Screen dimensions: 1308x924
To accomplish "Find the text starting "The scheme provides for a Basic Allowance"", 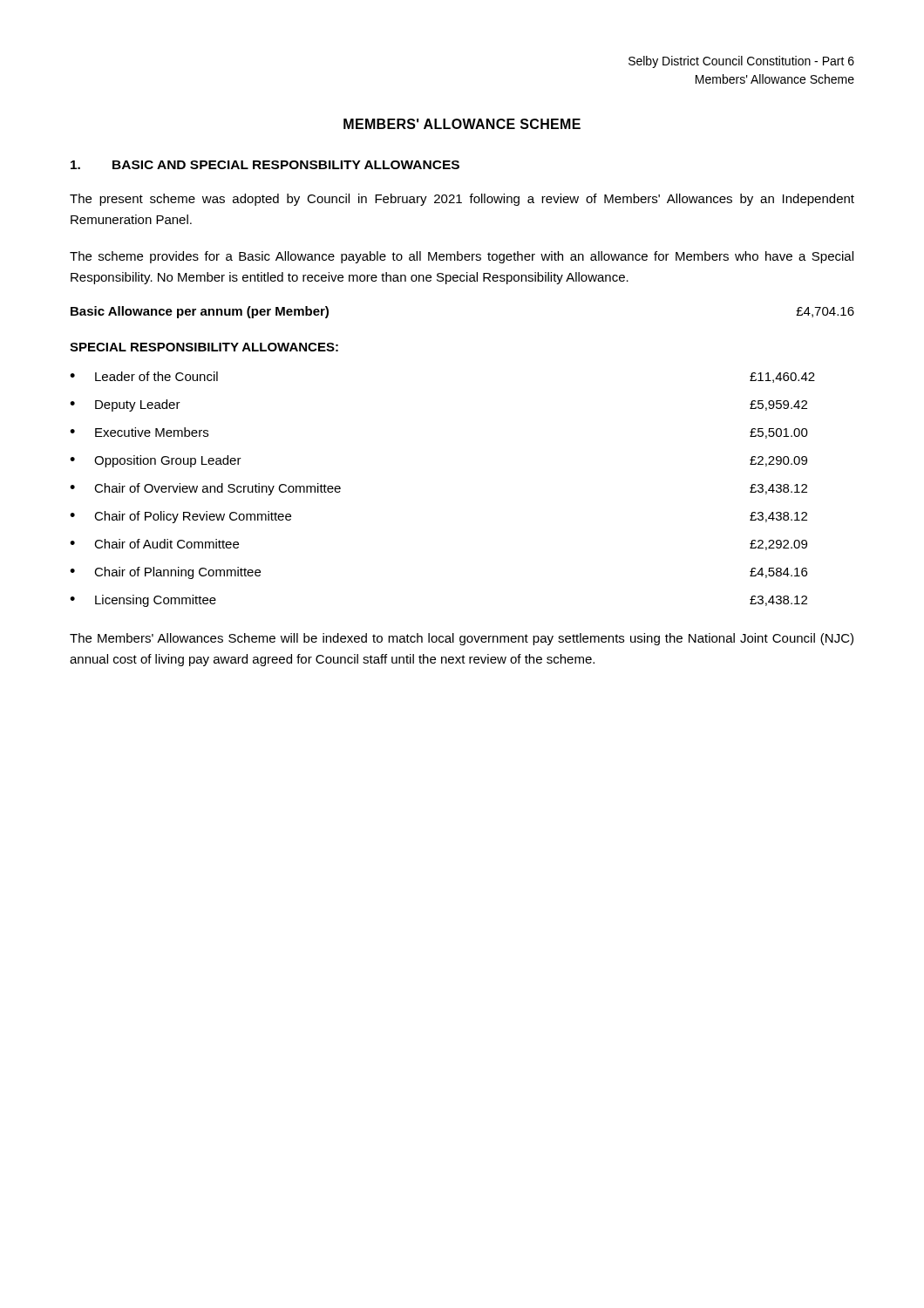I will [462, 266].
